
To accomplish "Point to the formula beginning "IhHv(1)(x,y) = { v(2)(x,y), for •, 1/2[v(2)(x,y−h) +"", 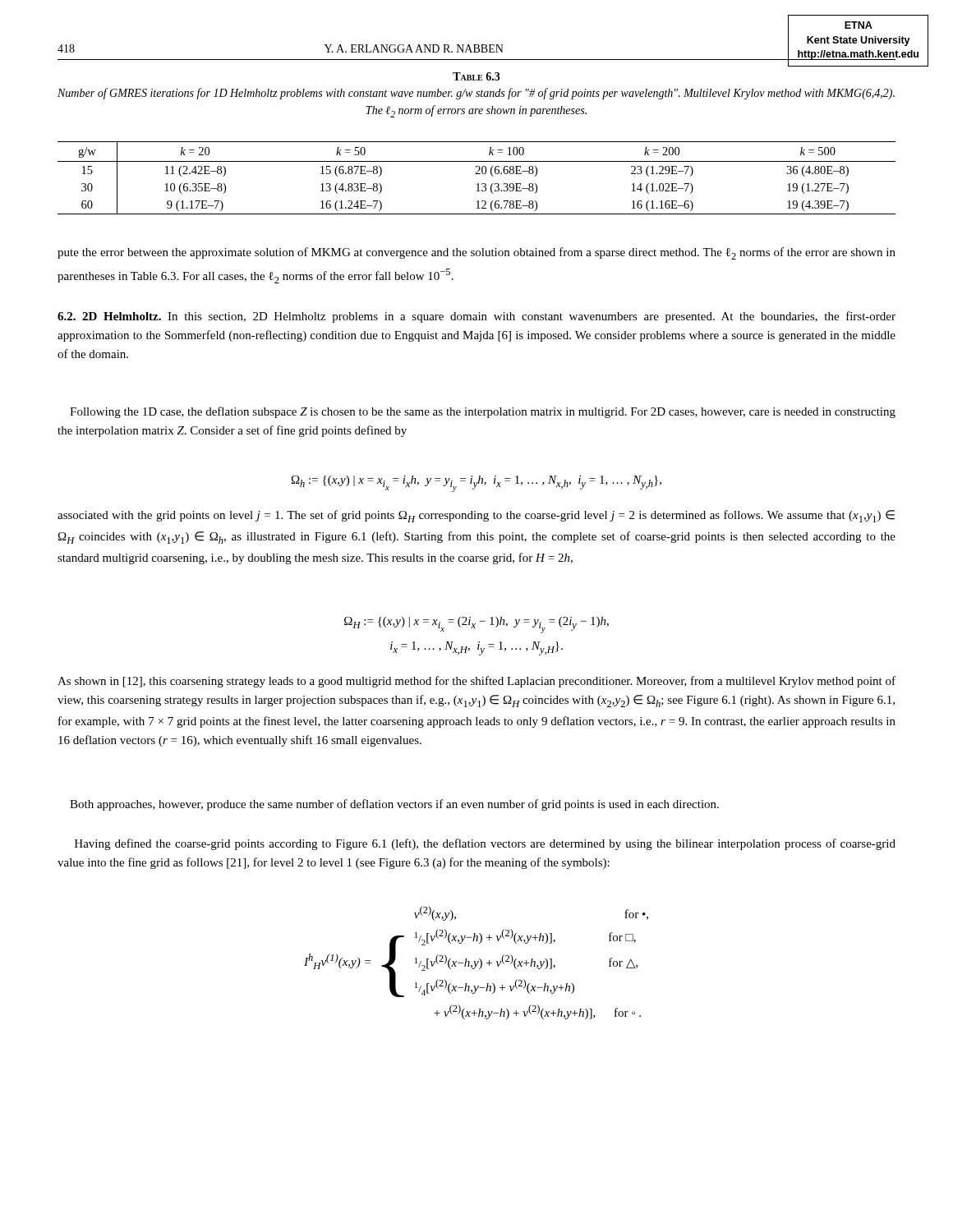I will [476, 963].
